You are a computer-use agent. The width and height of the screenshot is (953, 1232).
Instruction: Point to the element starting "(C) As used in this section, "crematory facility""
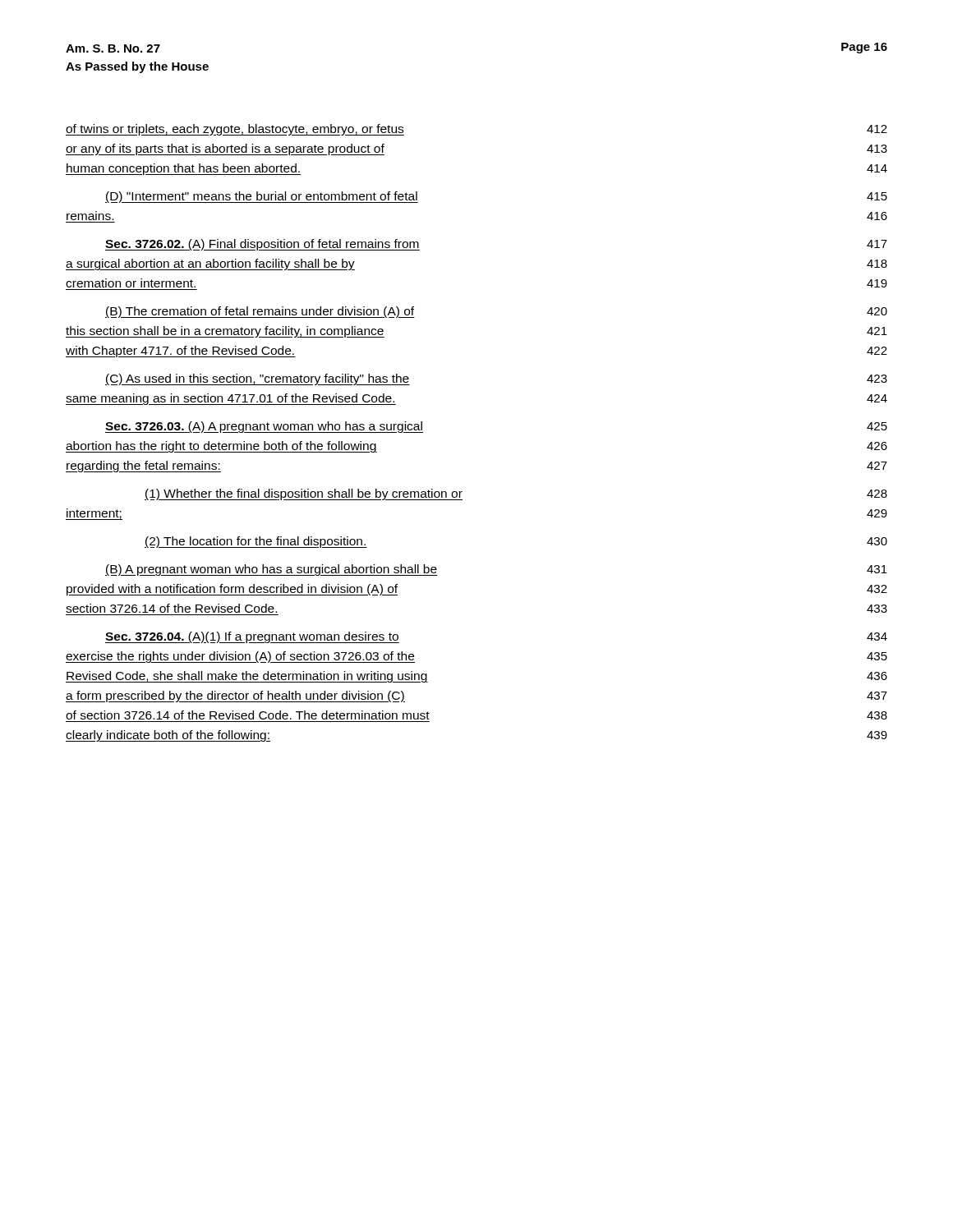pos(260,377)
